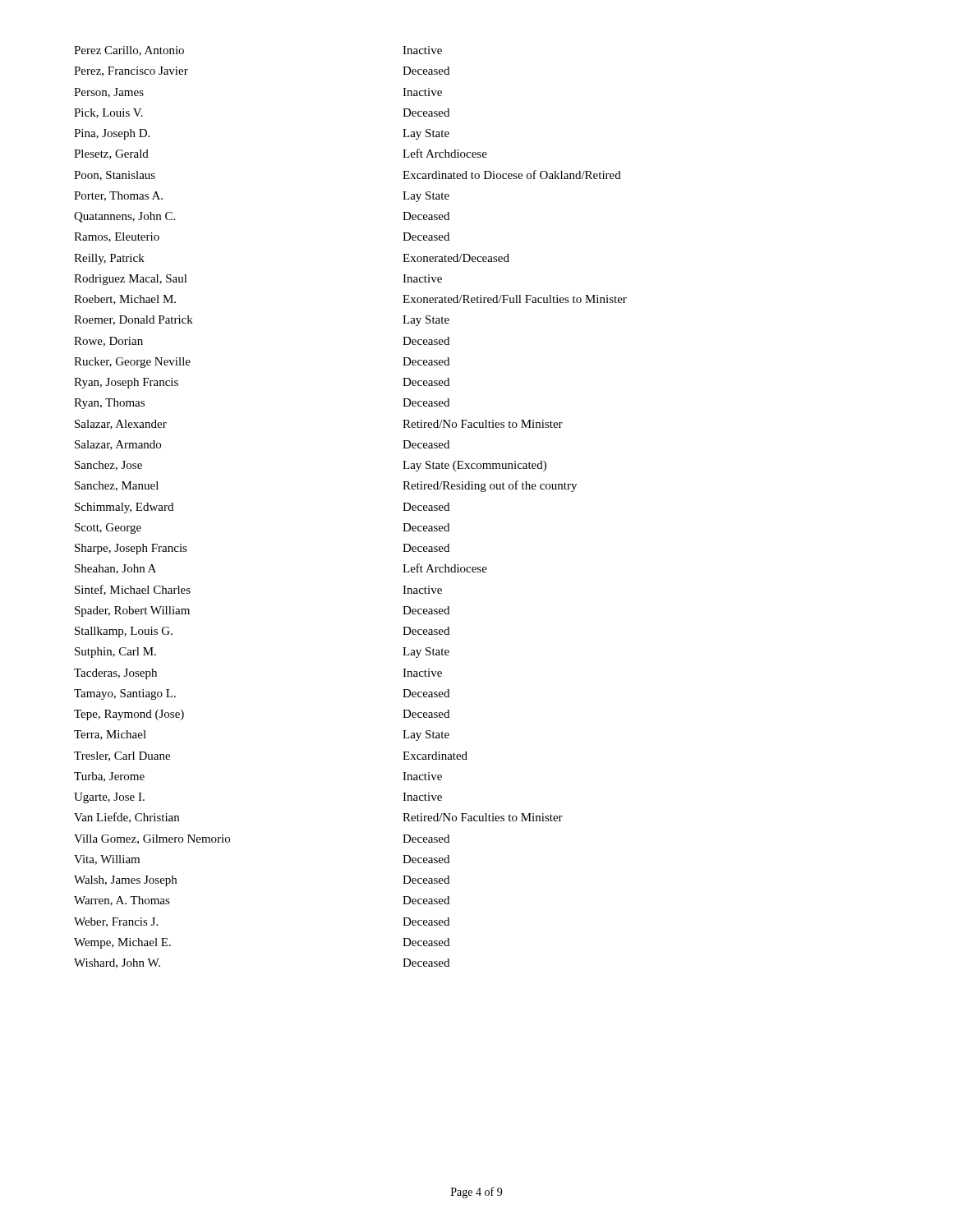Click on the passage starting "Pina, Joseph D. Lay State"
The width and height of the screenshot is (953, 1232).
click(x=115, y=134)
